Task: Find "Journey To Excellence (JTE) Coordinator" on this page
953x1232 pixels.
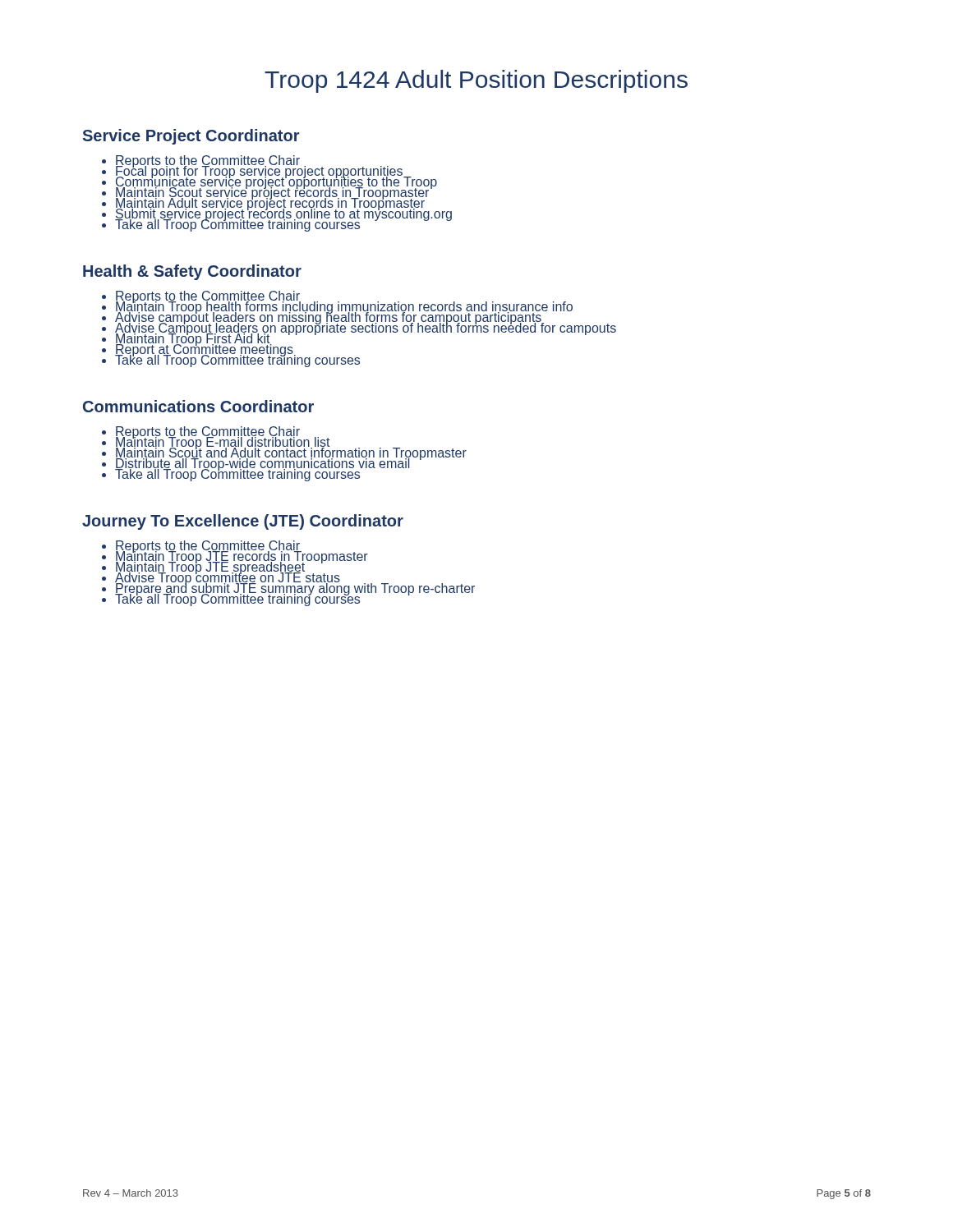Action: [243, 522]
